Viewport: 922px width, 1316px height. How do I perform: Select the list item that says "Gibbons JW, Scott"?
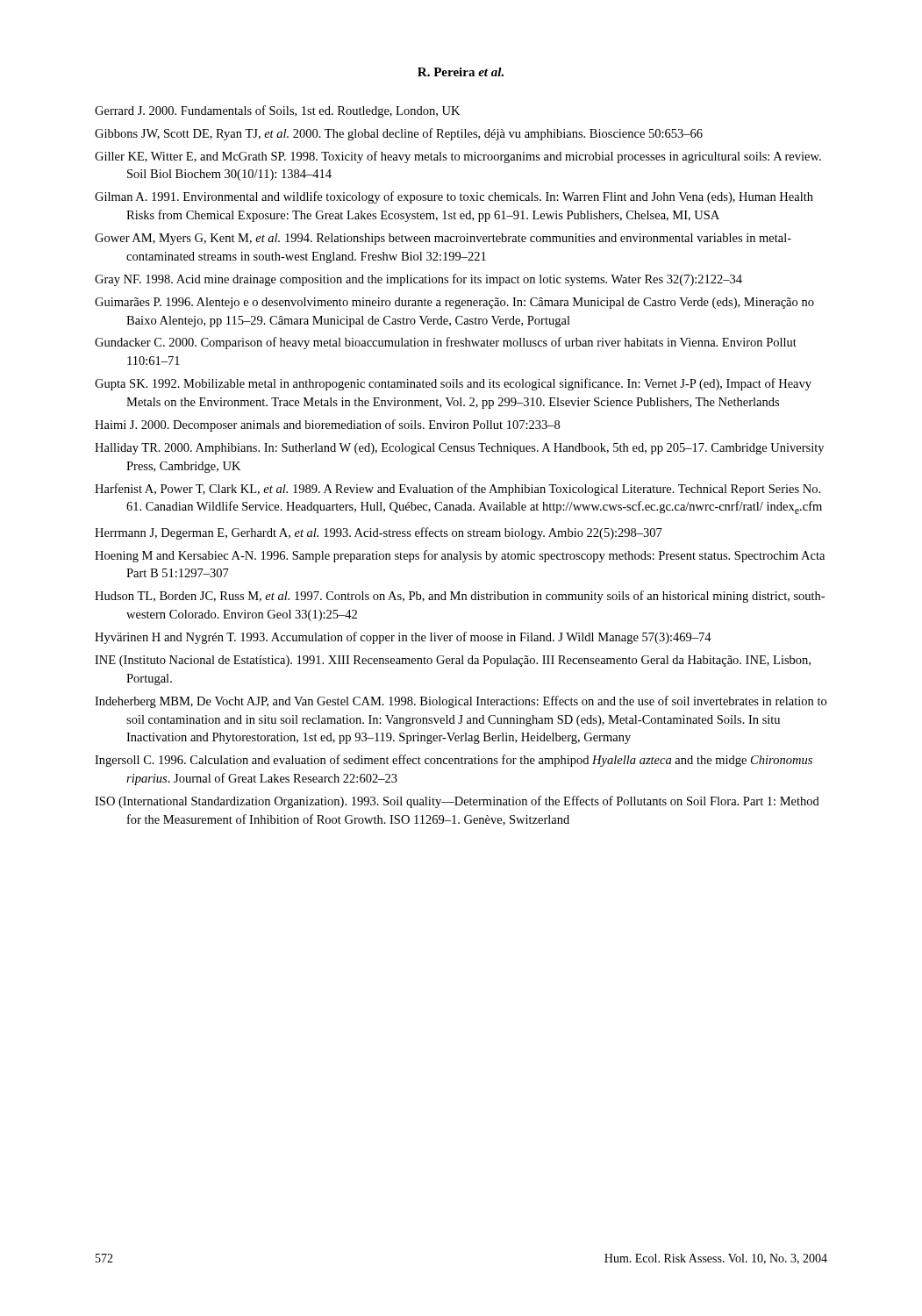[x=399, y=133]
